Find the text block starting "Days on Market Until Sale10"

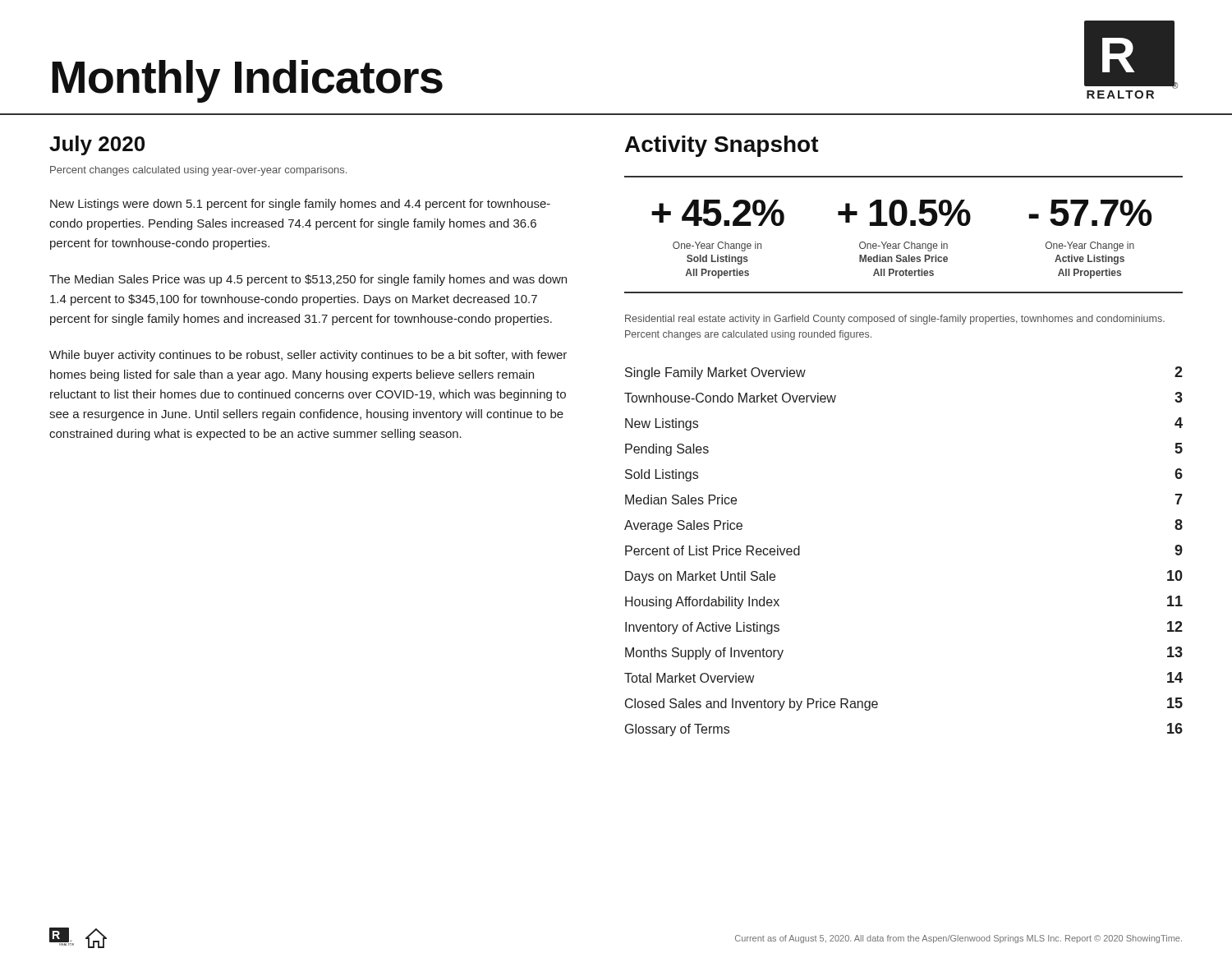point(693,576)
